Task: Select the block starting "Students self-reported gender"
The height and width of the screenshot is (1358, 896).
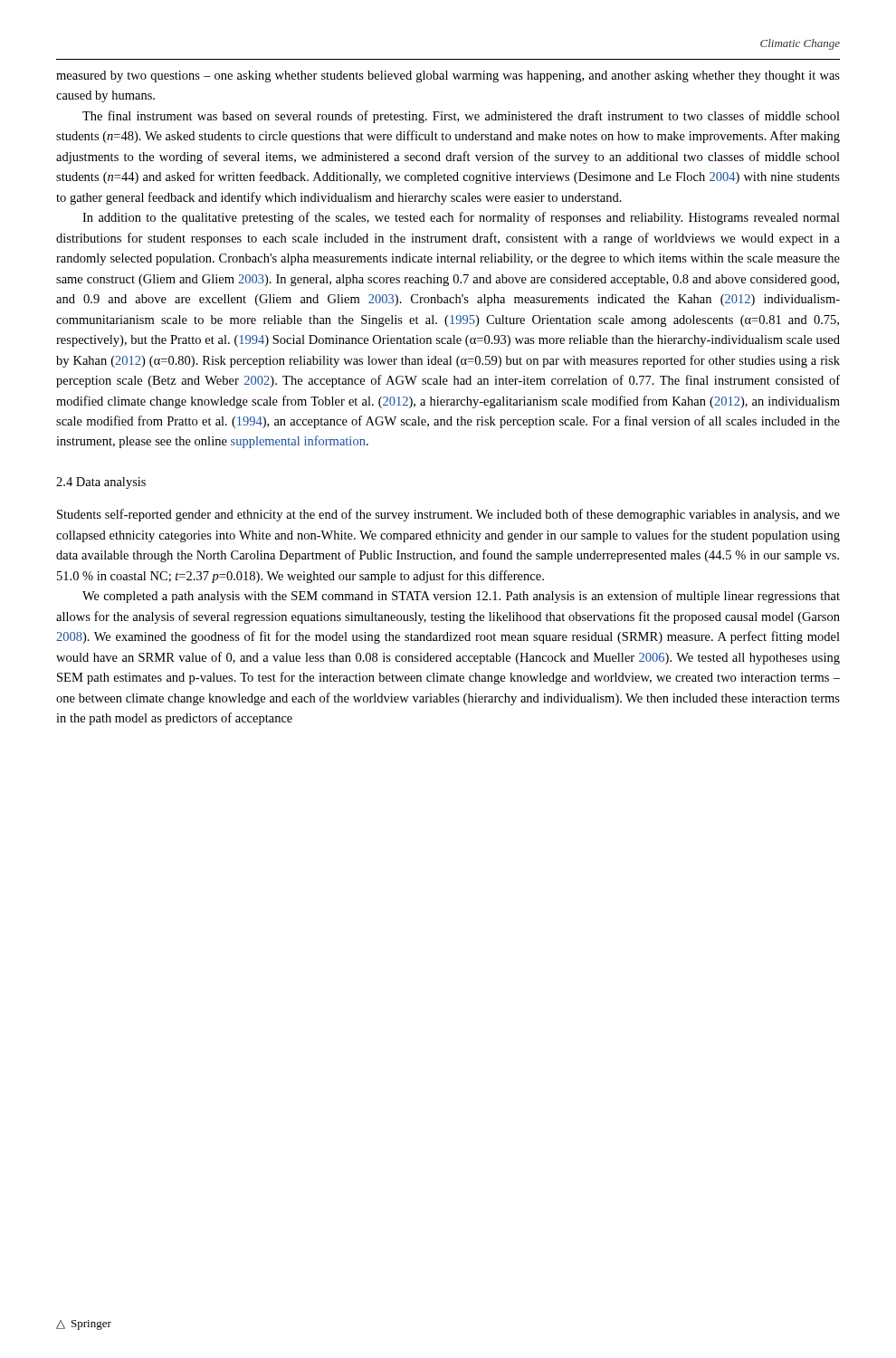Action: pyautogui.click(x=448, y=617)
